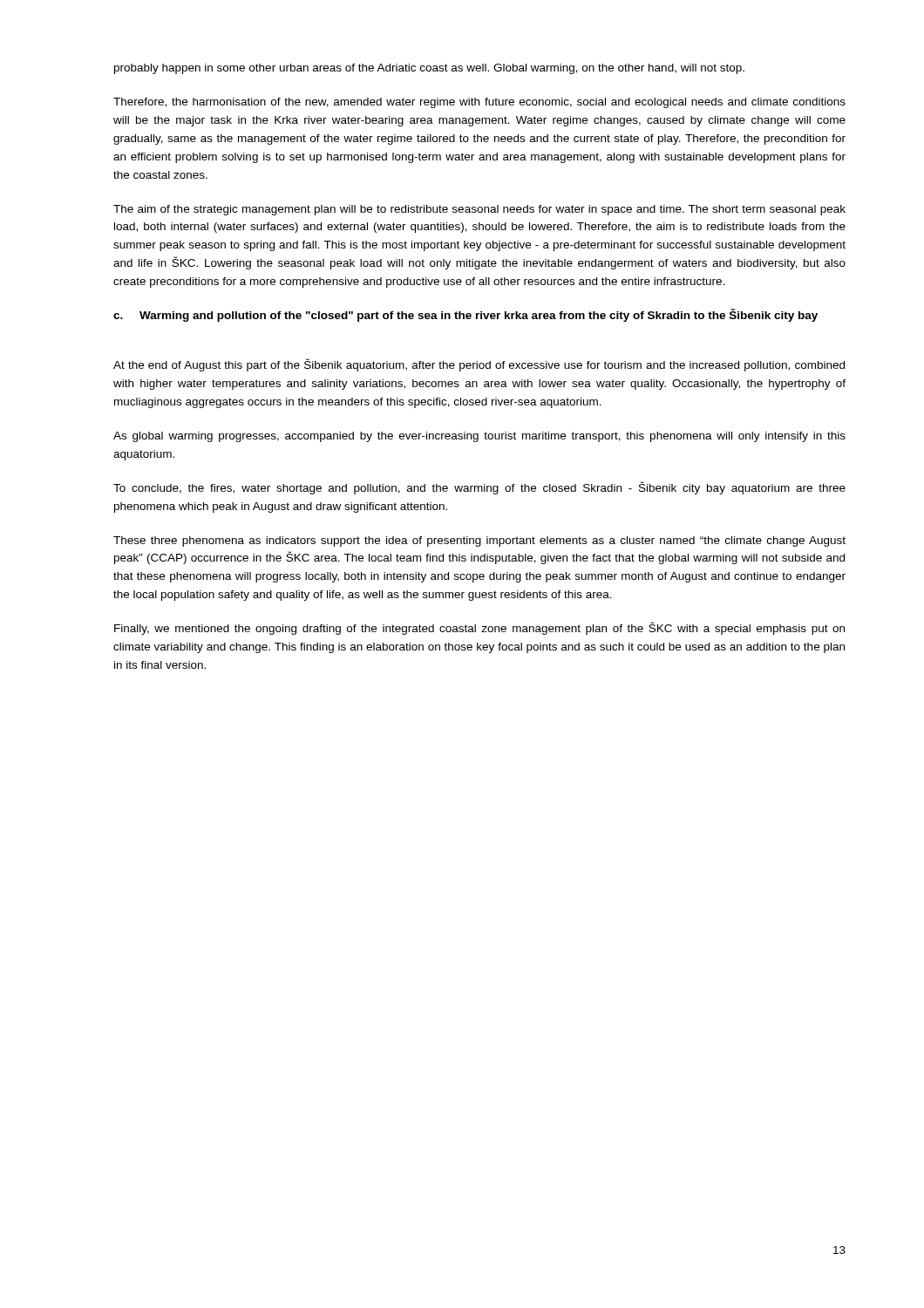The width and height of the screenshot is (924, 1308).
Task: Locate the text starting "c. Warming and pollution of the"
Action: pyautogui.click(x=479, y=324)
